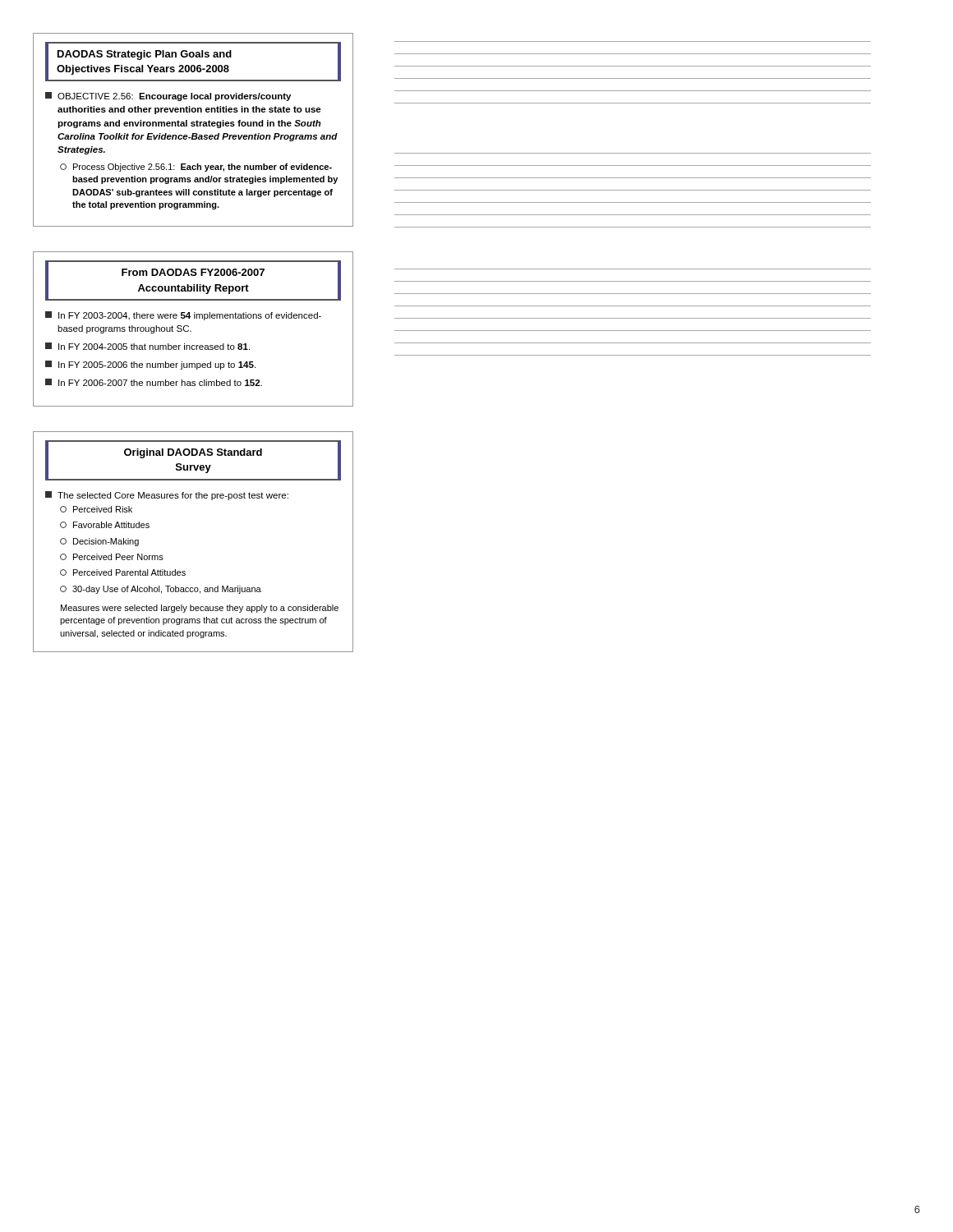The width and height of the screenshot is (953, 1232).
Task: Find the list item that reads "Perceived Peer Norms"
Action: [112, 557]
